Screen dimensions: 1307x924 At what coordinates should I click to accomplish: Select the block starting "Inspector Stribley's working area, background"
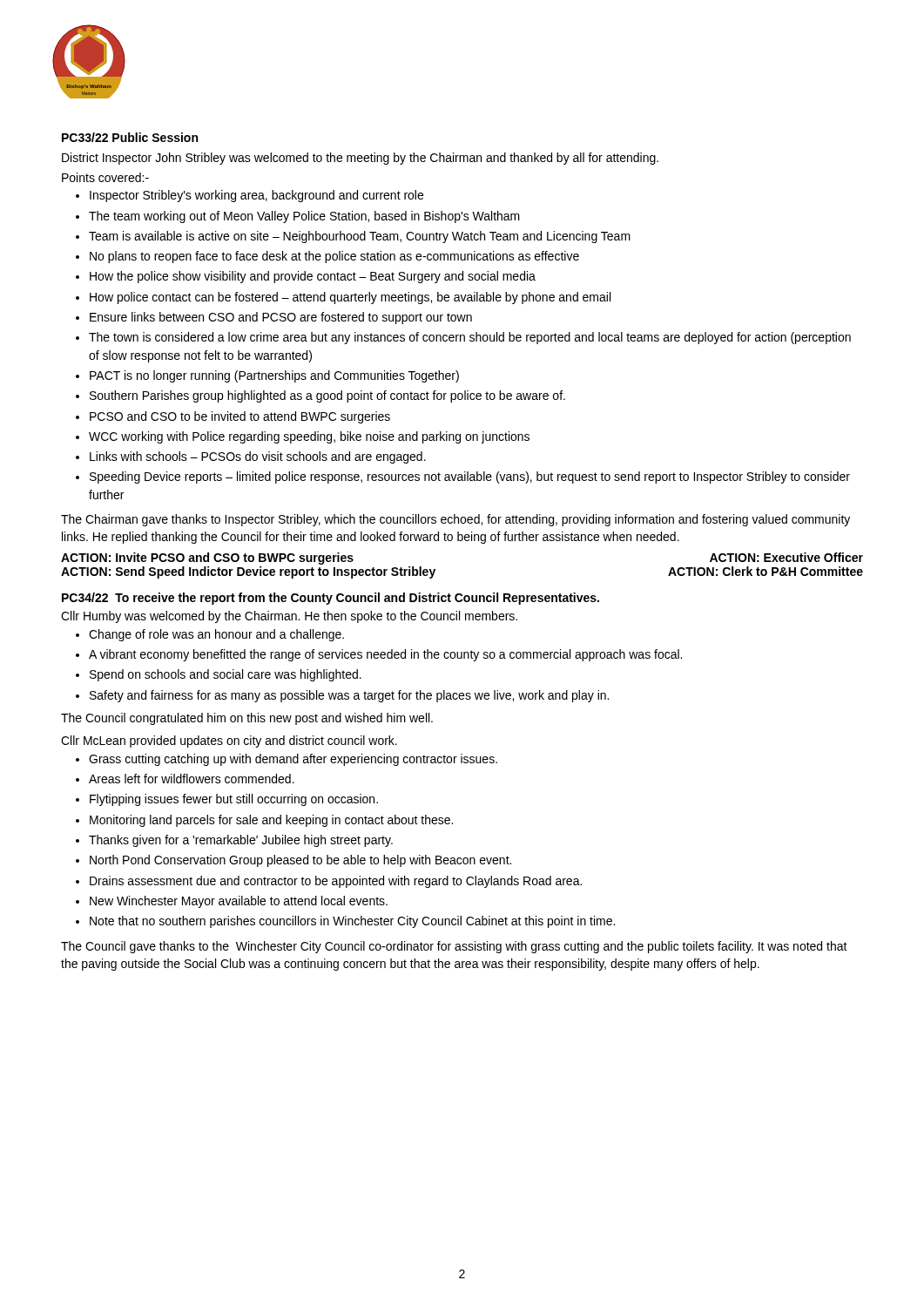click(x=256, y=195)
